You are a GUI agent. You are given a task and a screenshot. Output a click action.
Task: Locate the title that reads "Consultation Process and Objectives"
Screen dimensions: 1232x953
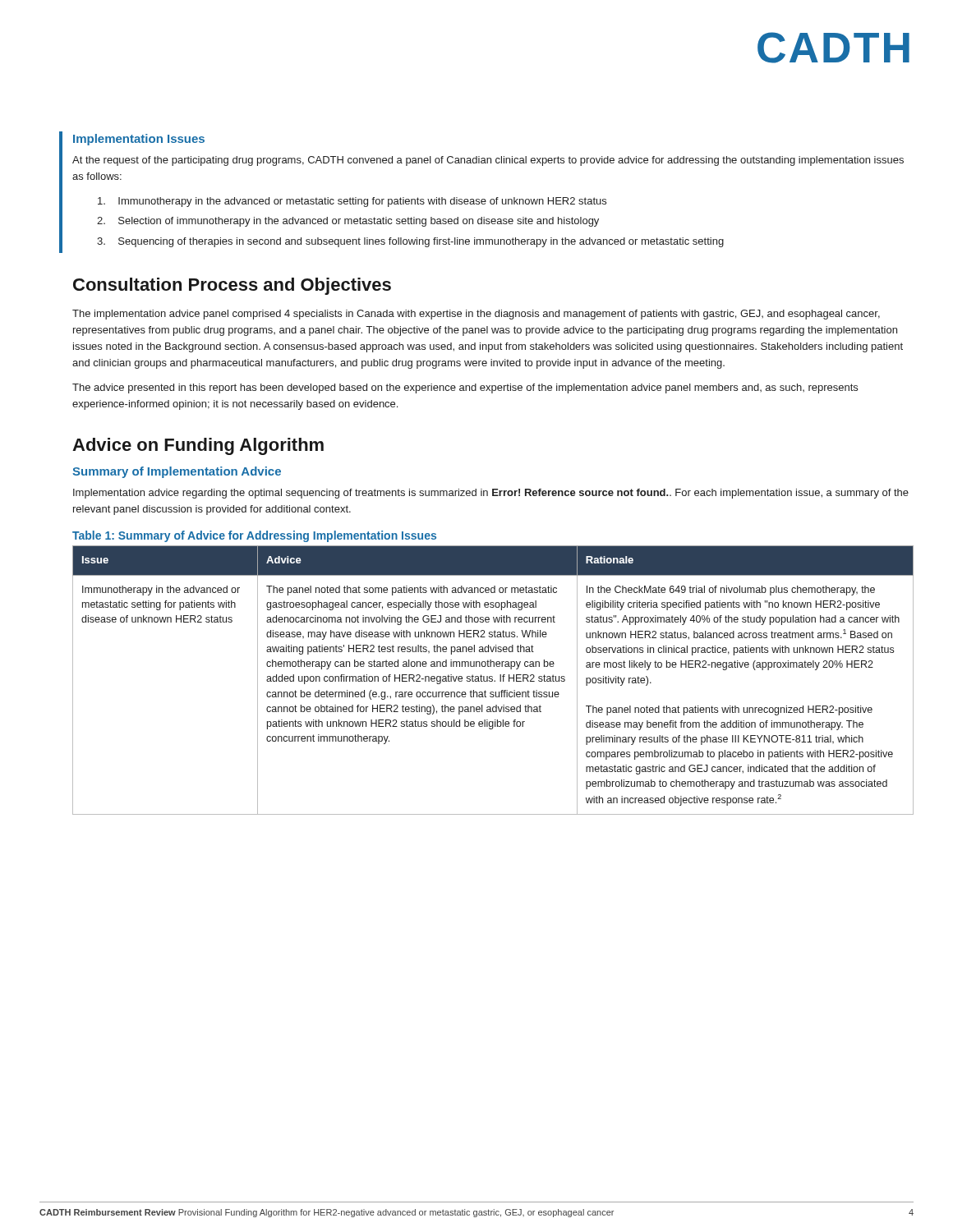point(232,284)
